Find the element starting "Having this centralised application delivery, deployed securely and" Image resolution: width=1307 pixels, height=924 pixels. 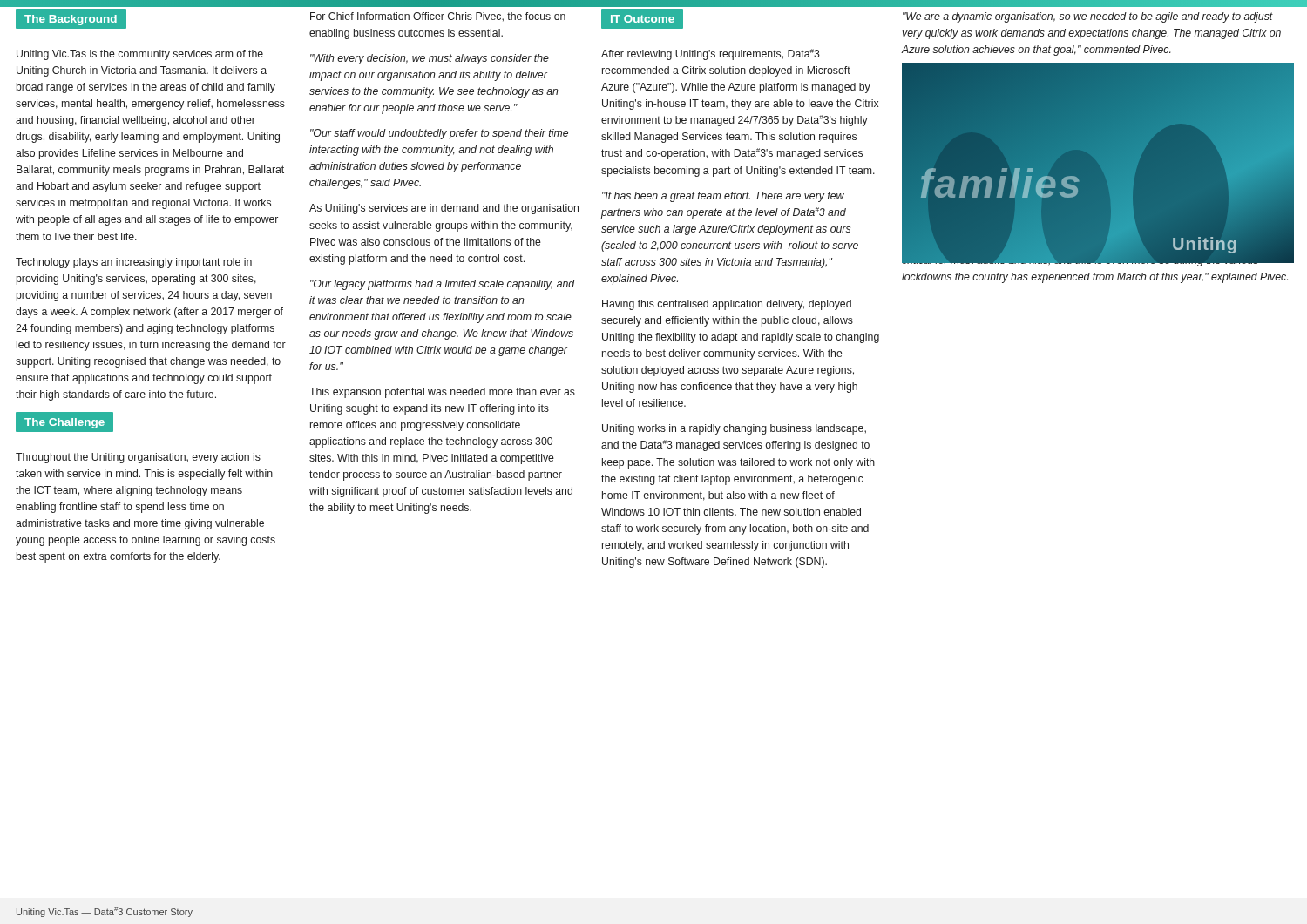pos(740,354)
